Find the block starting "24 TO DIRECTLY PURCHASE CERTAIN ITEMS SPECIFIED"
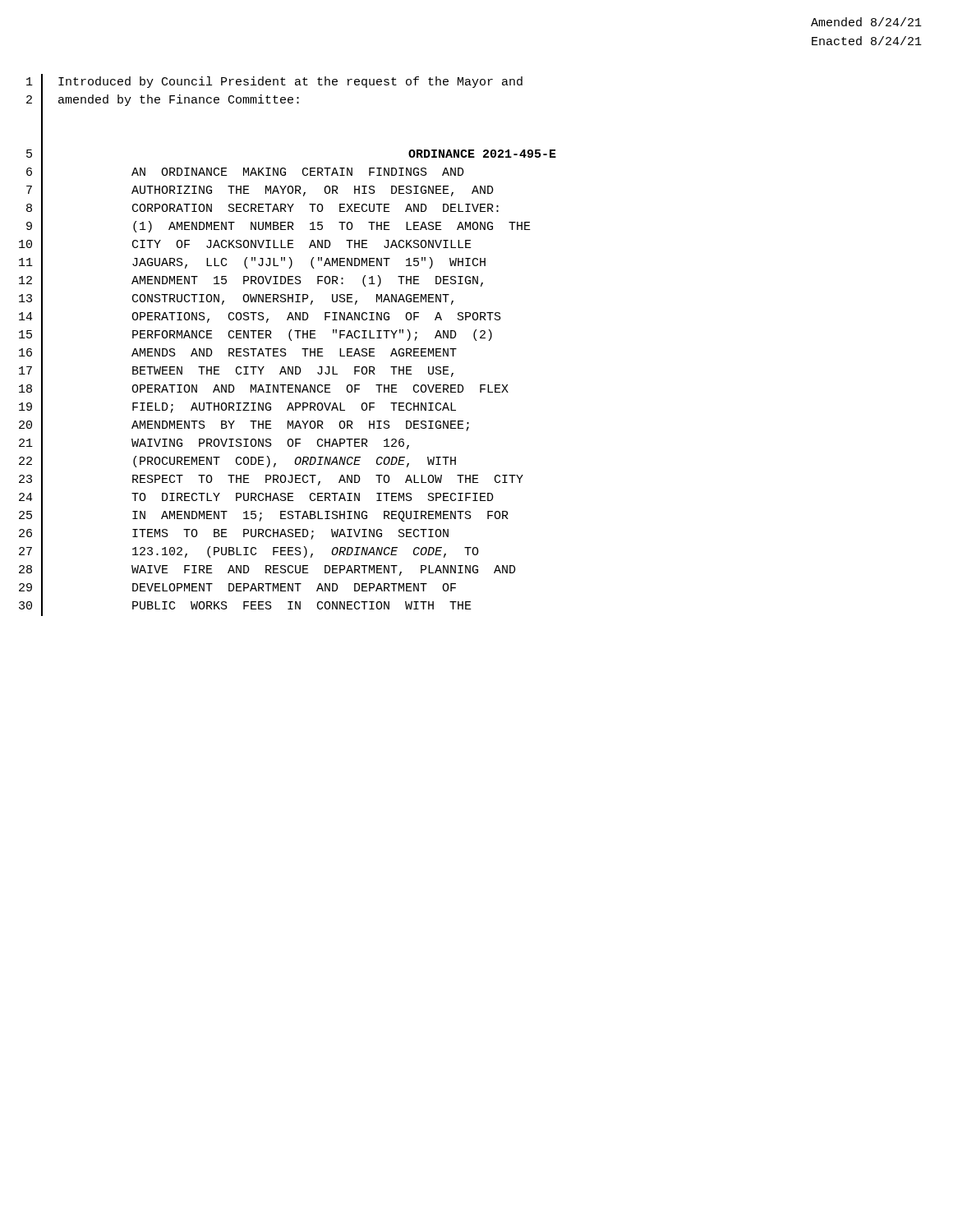The height and width of the screenshot is (1232, 953). coord(476,499)
